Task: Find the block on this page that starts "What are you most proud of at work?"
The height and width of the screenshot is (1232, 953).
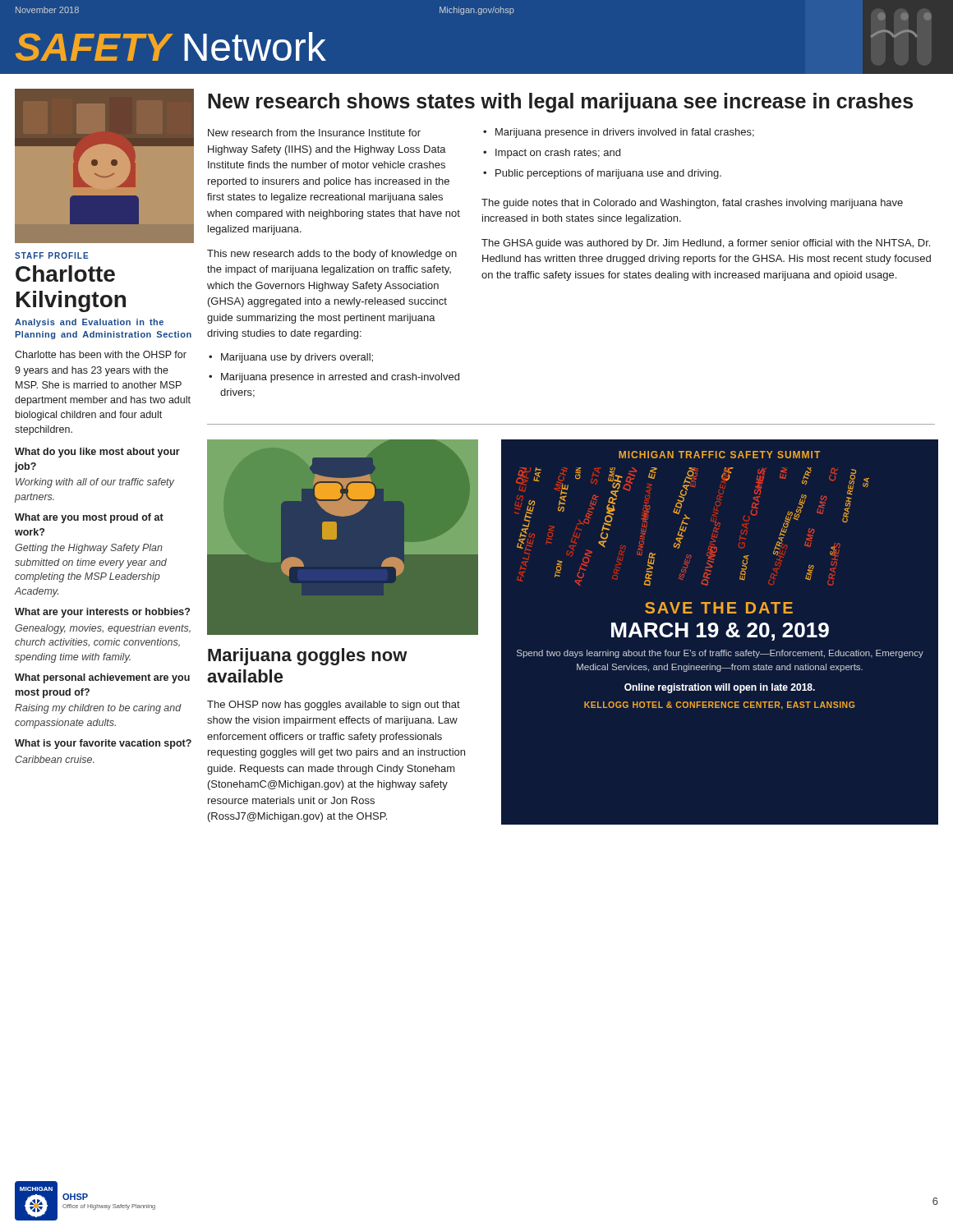Action: [x=104, y=555]
